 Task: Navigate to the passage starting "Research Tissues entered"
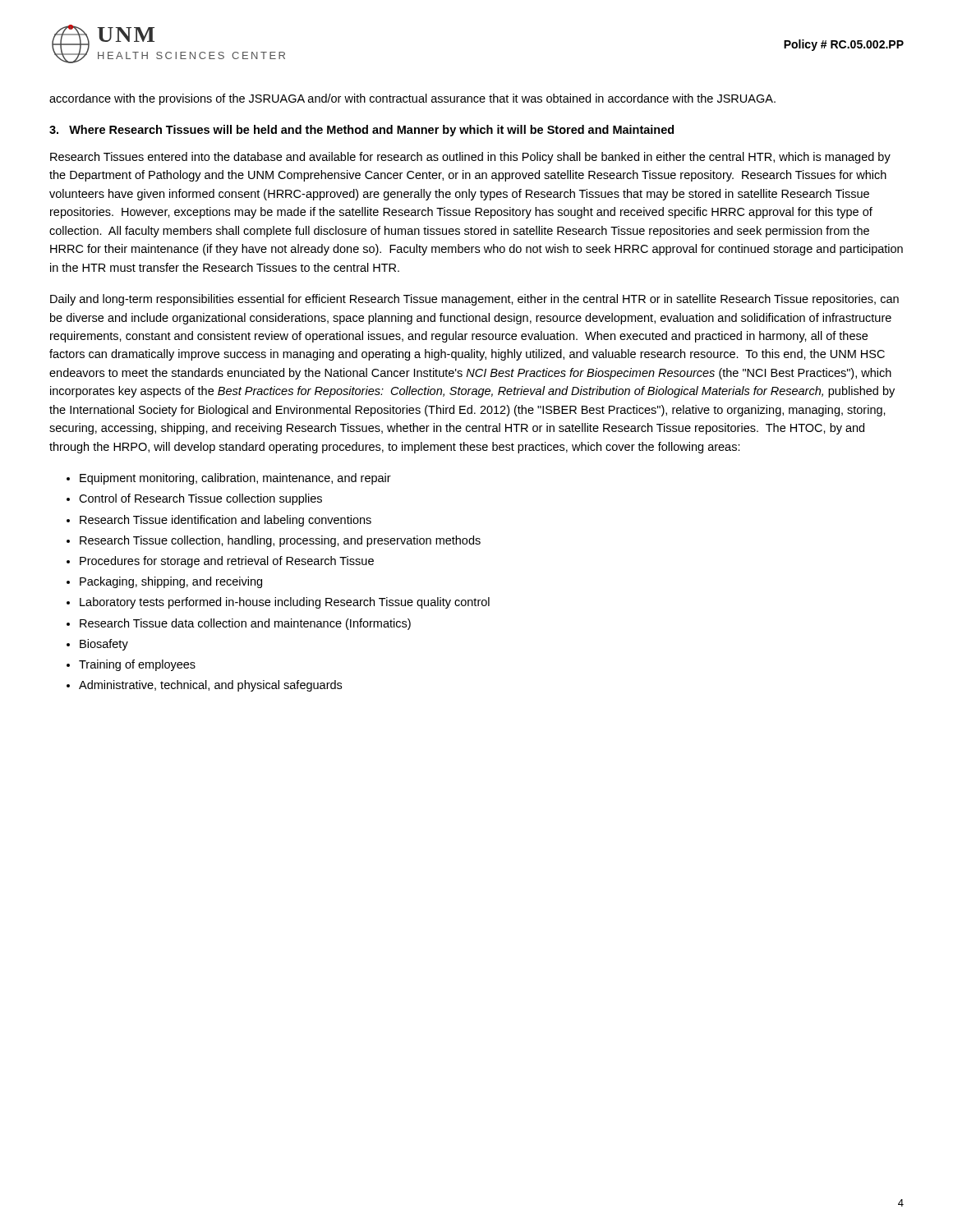[476, 212]
